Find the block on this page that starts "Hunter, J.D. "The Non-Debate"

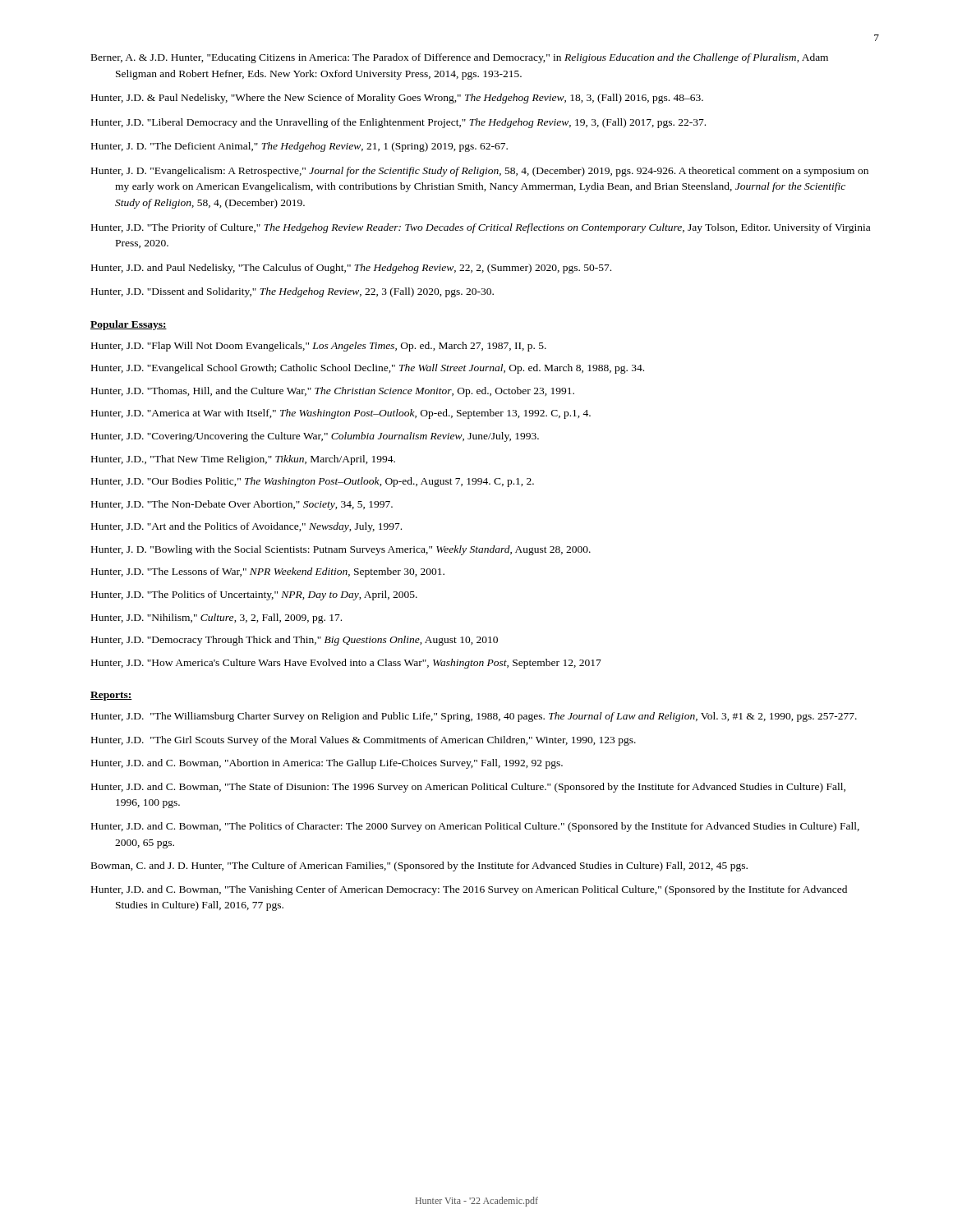(242, 504)
